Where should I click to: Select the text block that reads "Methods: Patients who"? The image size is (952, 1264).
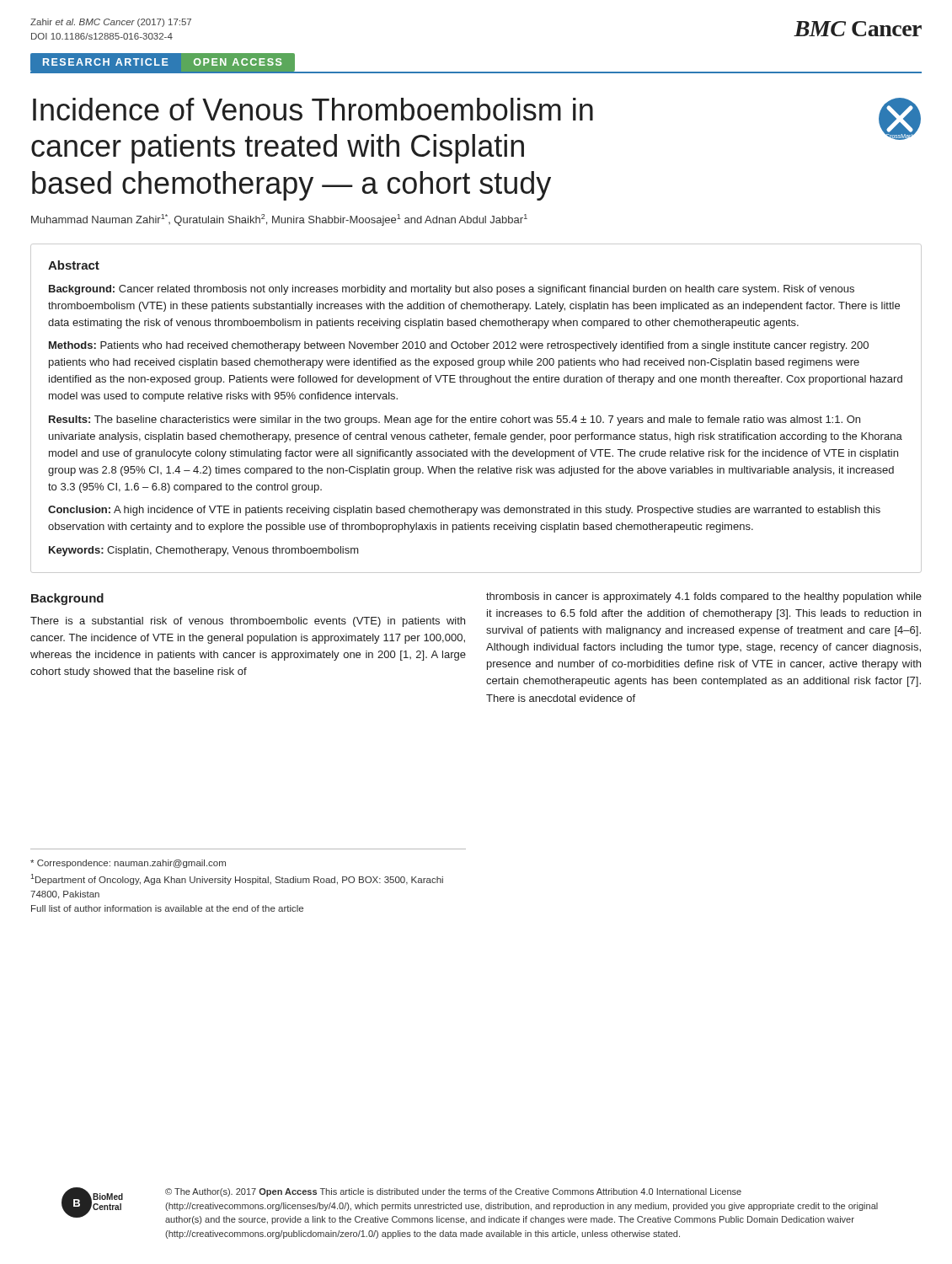pos(475,371)
